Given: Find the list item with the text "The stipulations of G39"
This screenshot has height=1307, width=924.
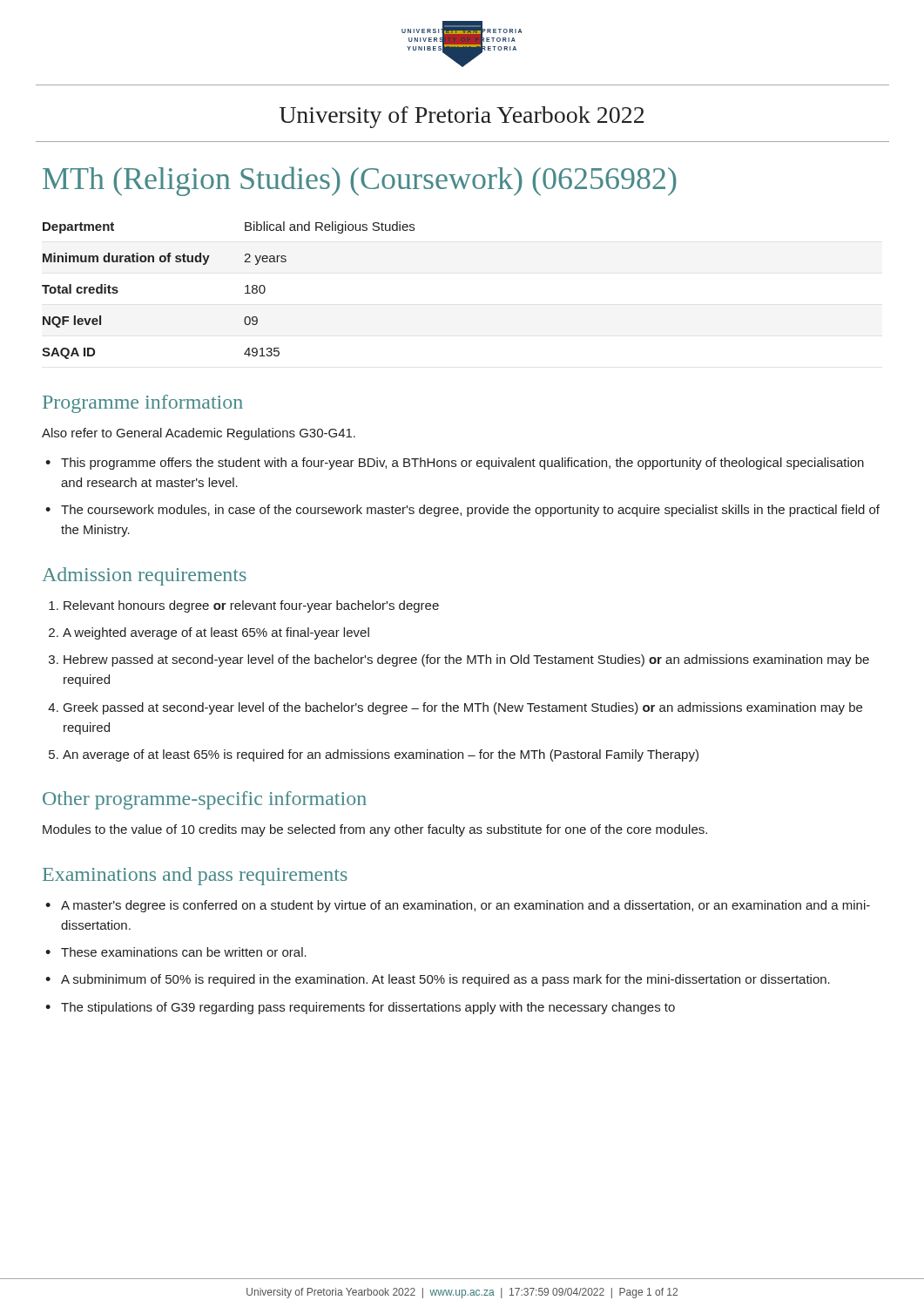Looking at the screenshot, I should (368, 1007).
